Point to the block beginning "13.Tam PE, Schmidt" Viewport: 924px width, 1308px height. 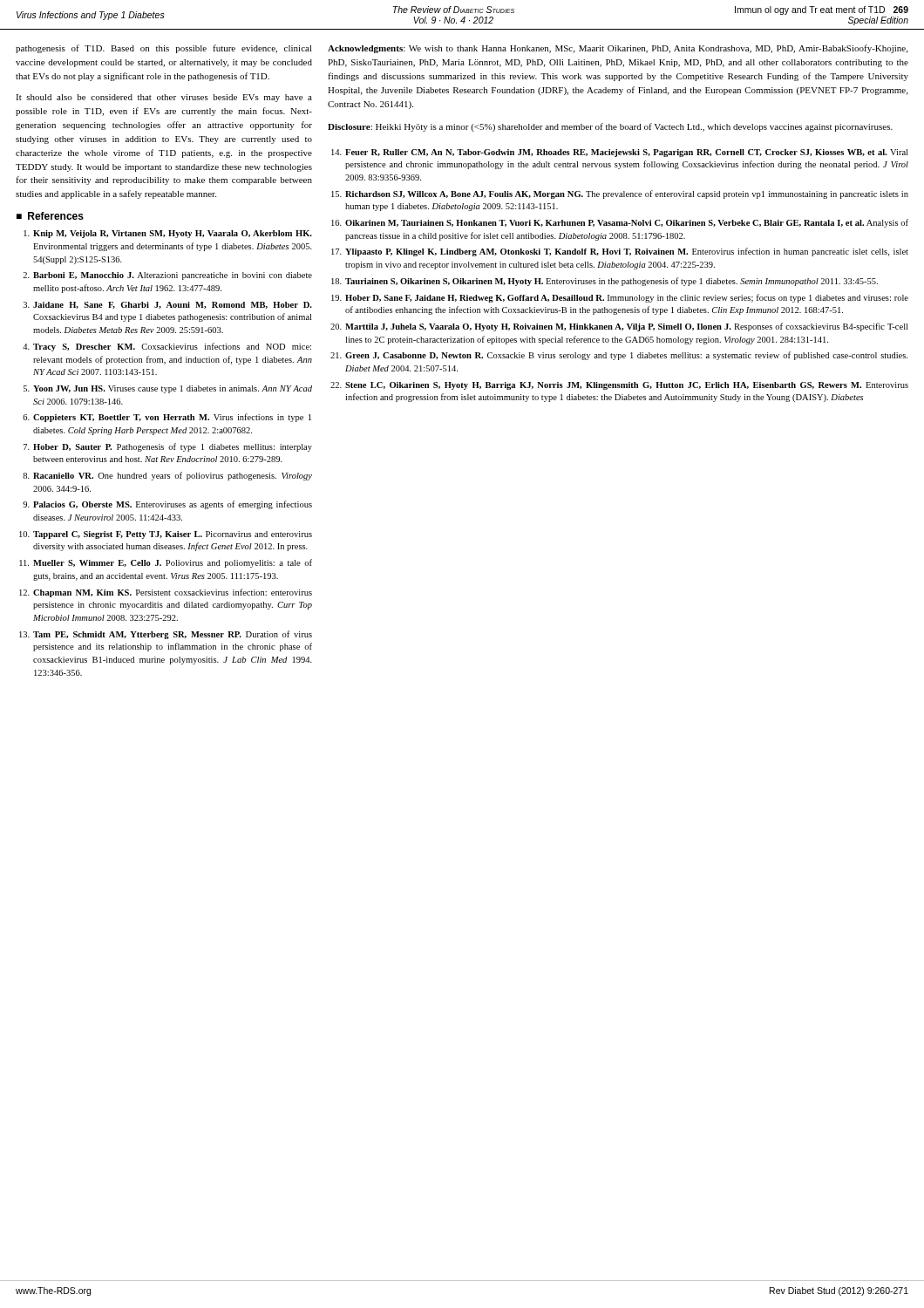[x=164, y=654]
